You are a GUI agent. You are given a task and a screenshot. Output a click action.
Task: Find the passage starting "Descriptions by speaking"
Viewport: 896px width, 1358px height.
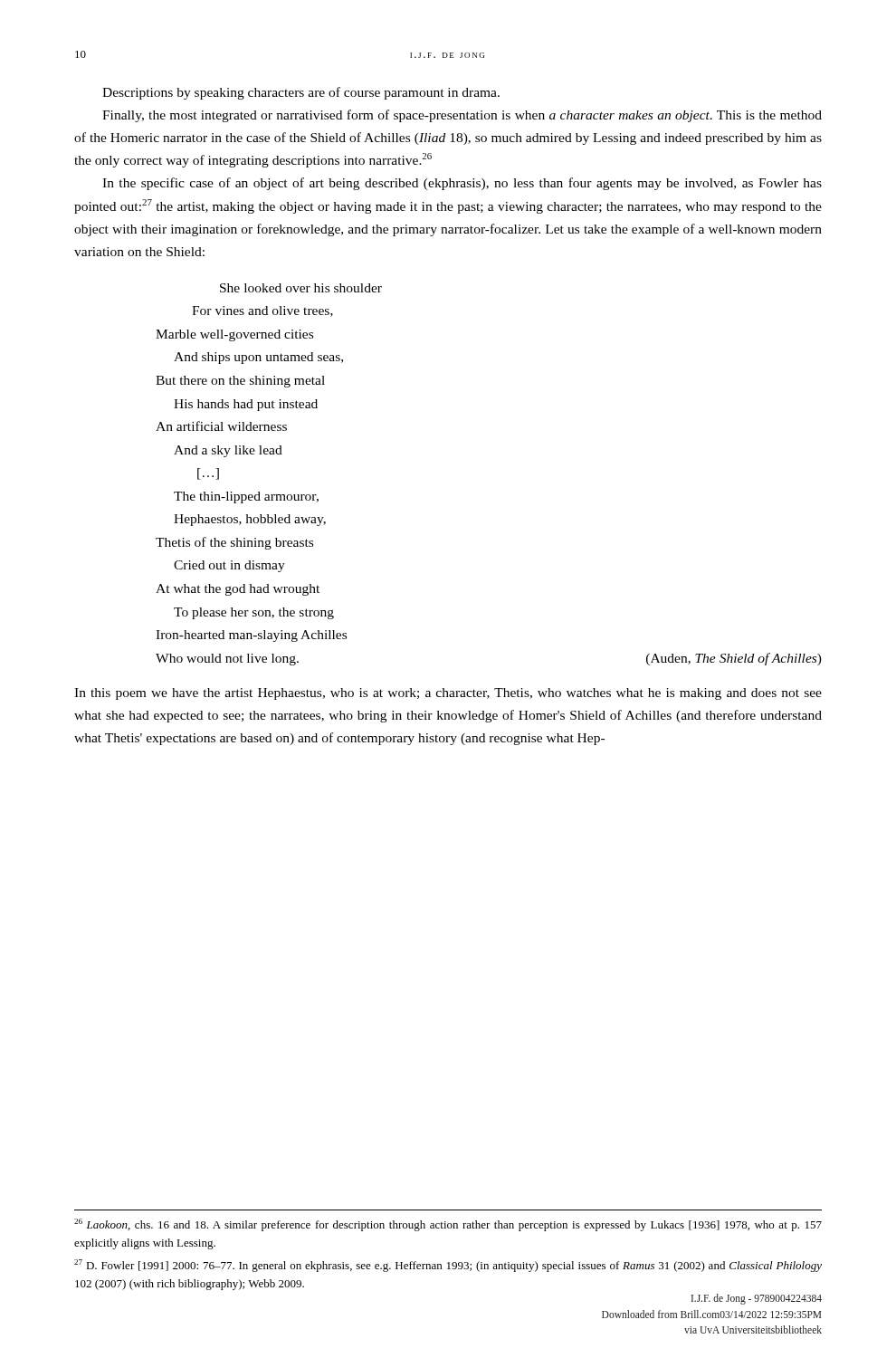click(x=448, y=172)
